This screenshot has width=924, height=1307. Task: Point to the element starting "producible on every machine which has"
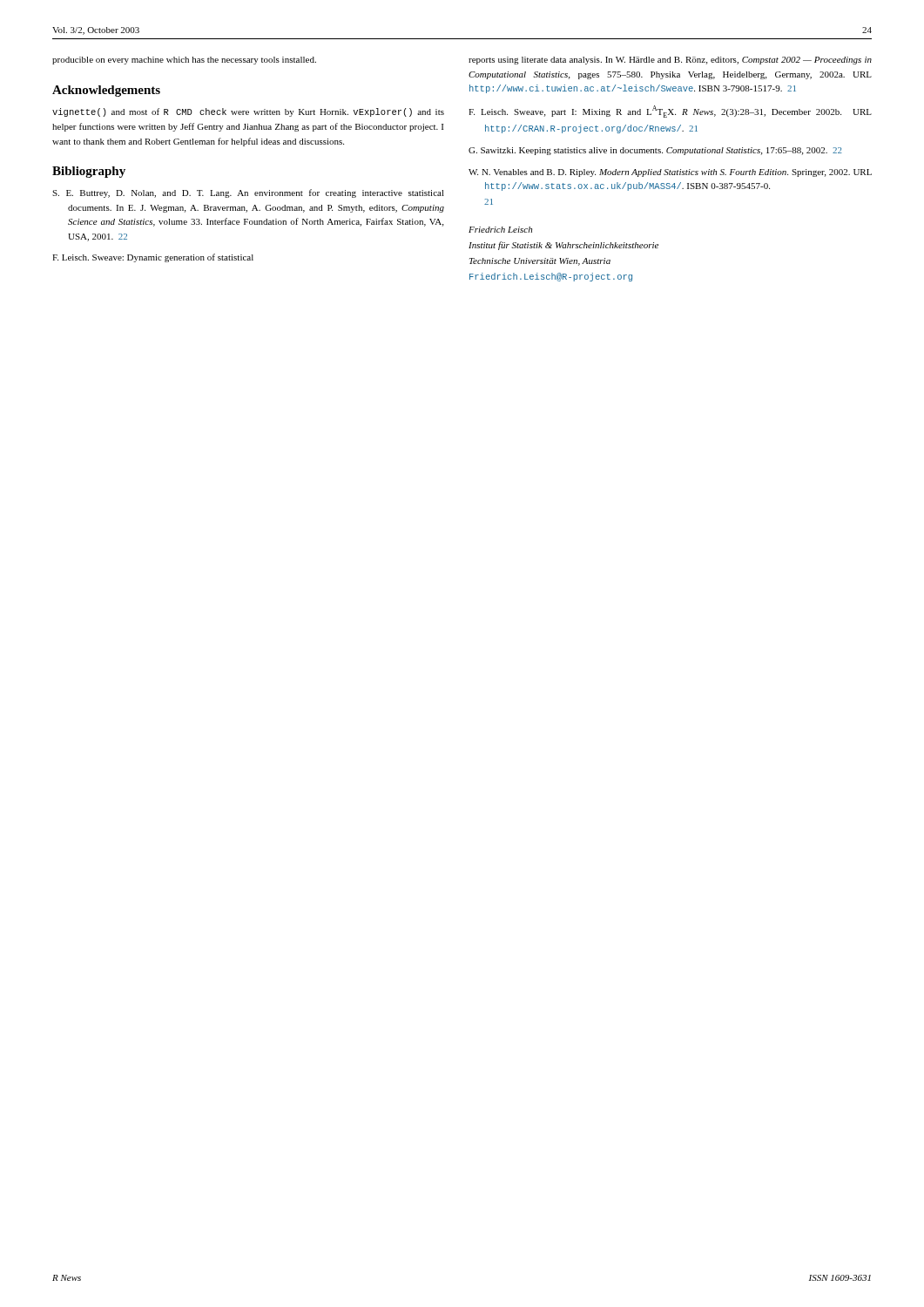point(184,59)
